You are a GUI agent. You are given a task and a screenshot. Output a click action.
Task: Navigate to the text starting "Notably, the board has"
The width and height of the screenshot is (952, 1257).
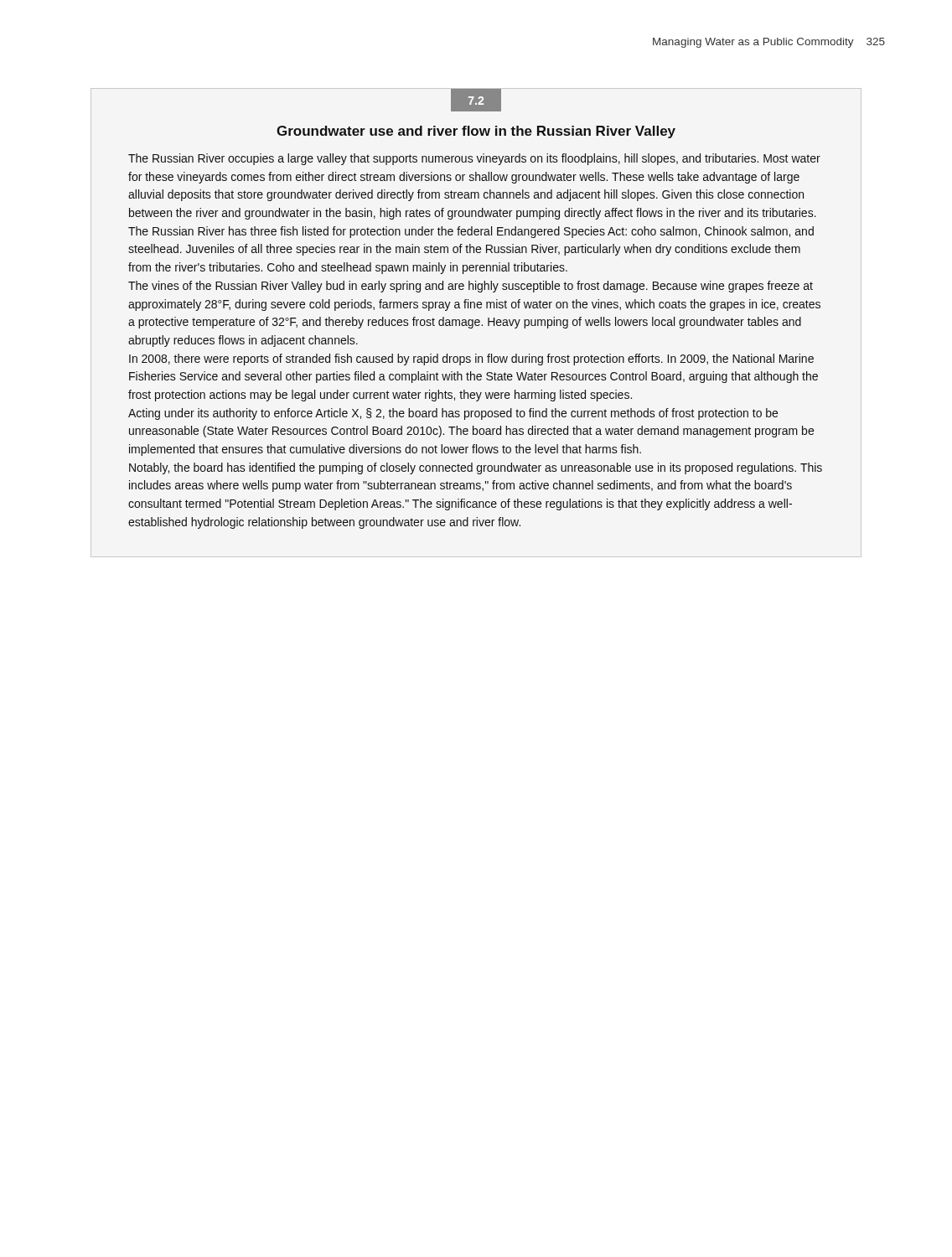click(x=476, y=495)
